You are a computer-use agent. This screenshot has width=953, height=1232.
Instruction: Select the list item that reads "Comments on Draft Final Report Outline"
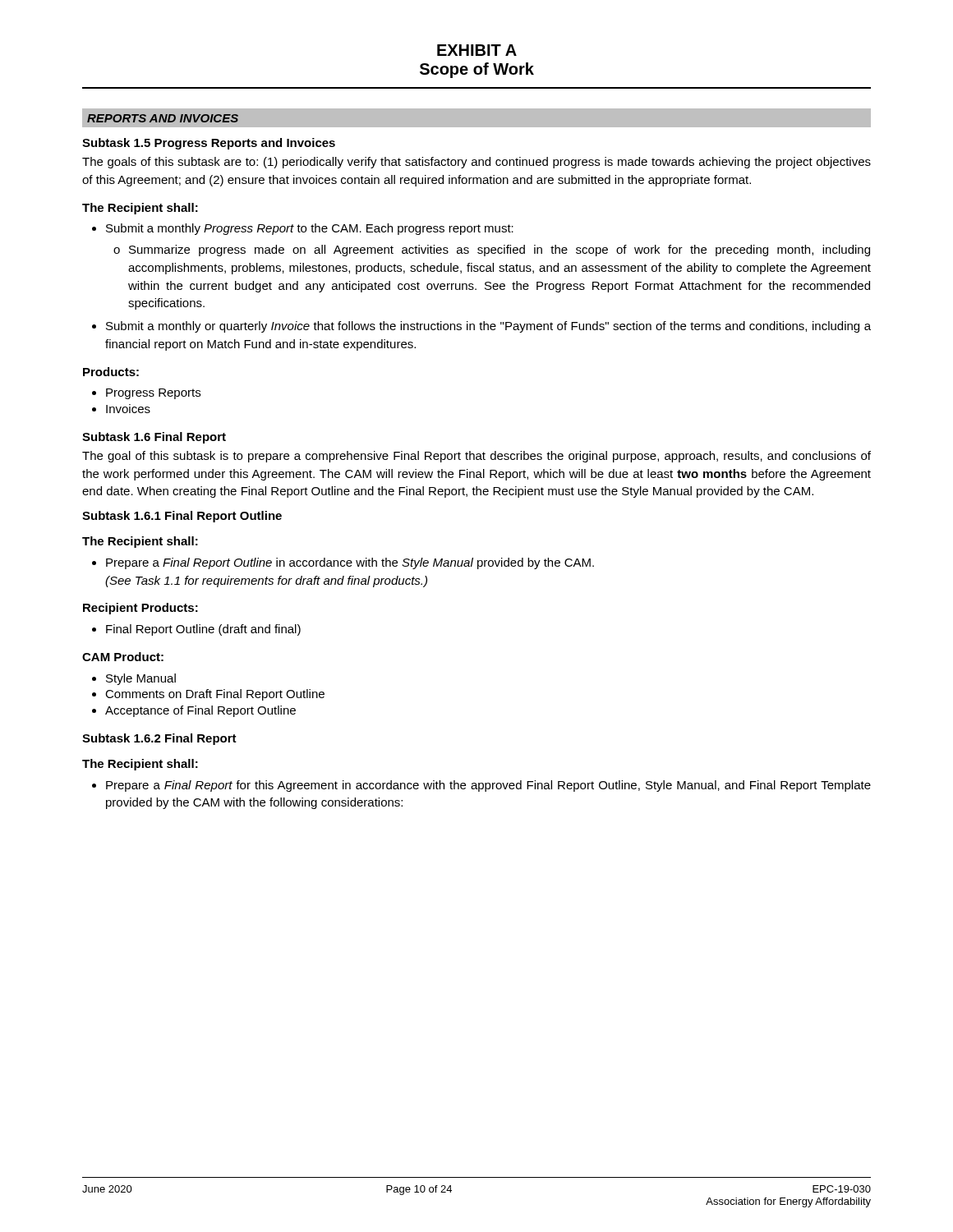(x=208, y=695)
